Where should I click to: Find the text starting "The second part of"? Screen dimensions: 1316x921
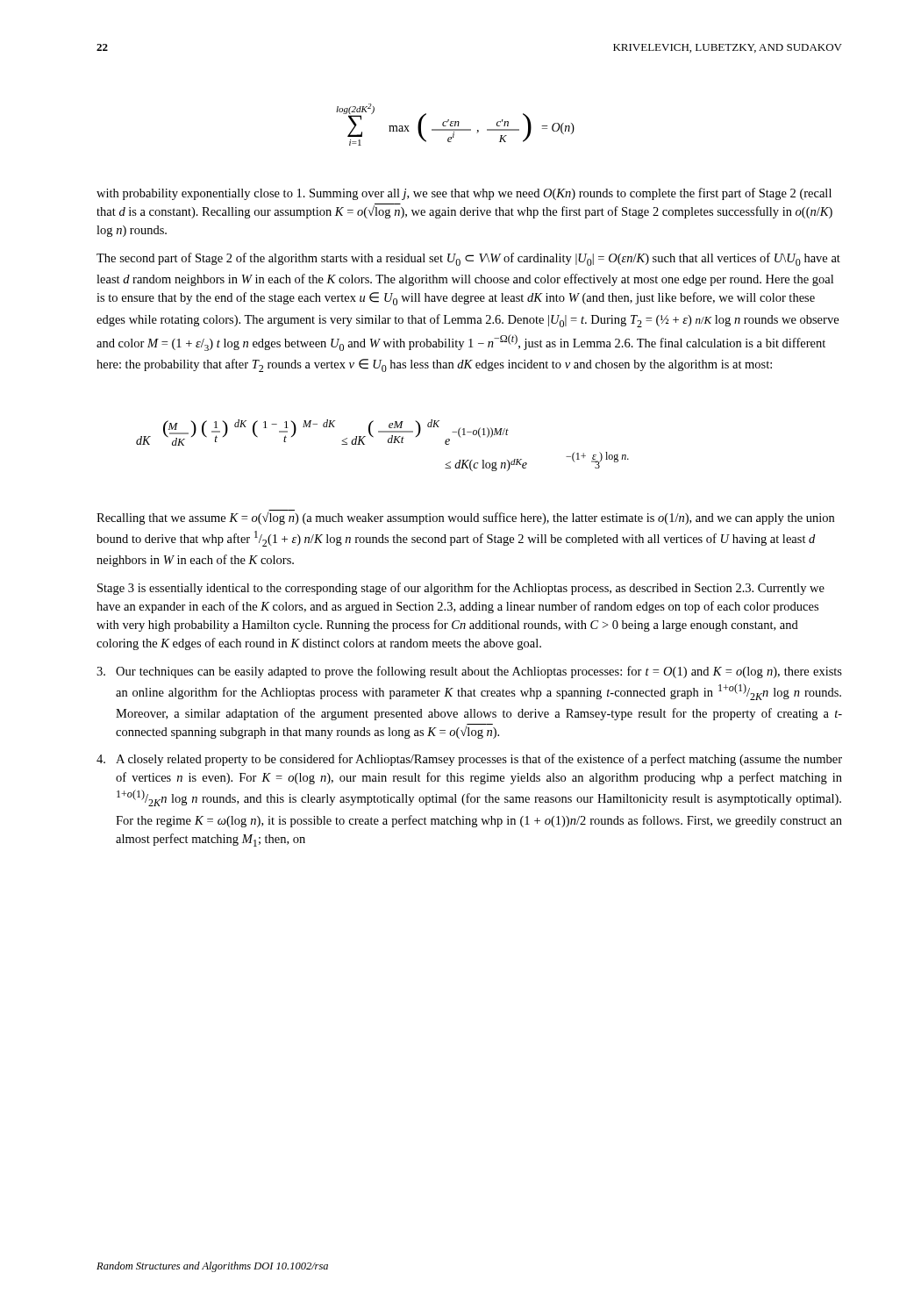click(468, 313)
